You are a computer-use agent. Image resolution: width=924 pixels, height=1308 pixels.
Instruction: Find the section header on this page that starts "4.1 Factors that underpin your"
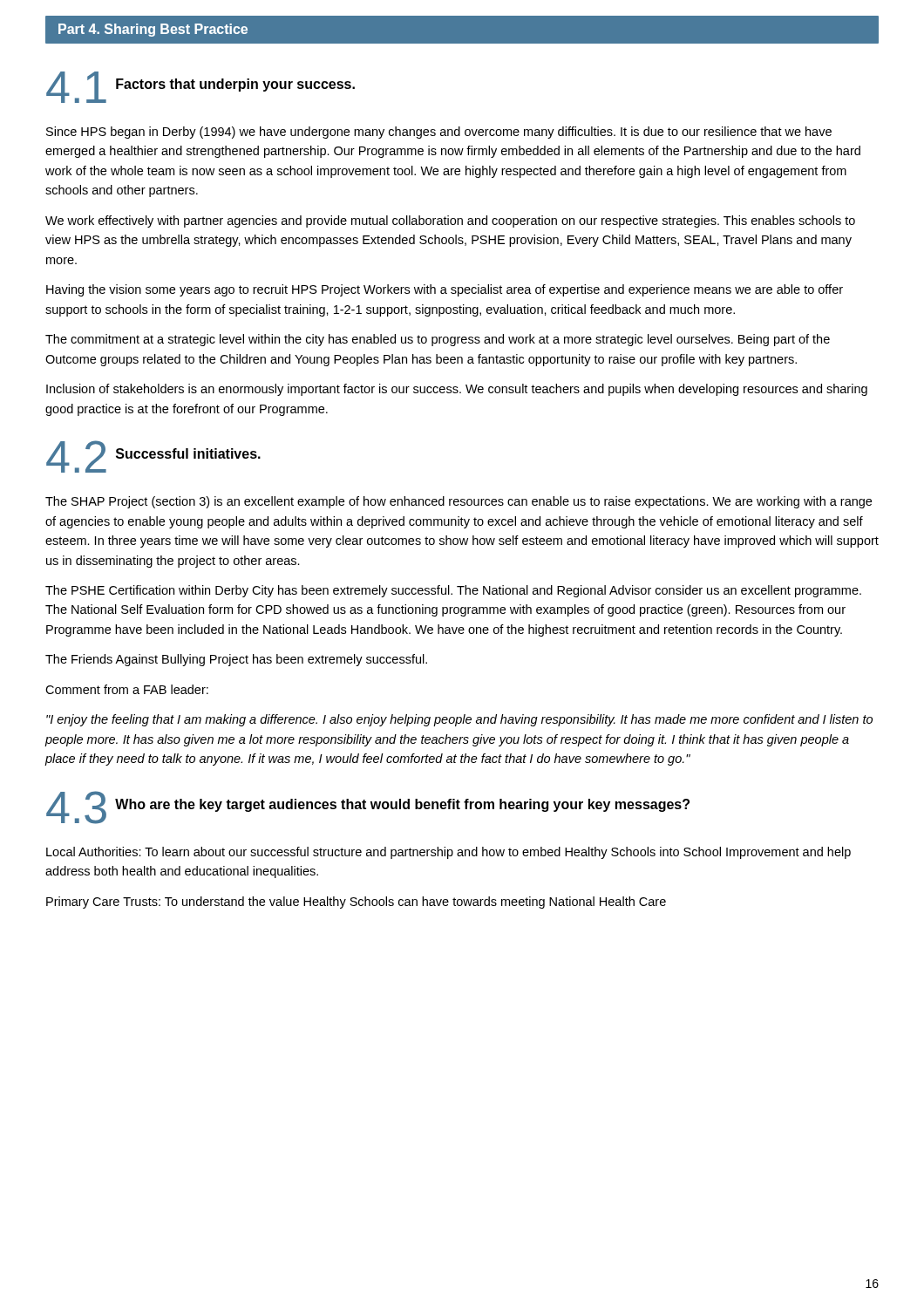[x=200, y=87]
